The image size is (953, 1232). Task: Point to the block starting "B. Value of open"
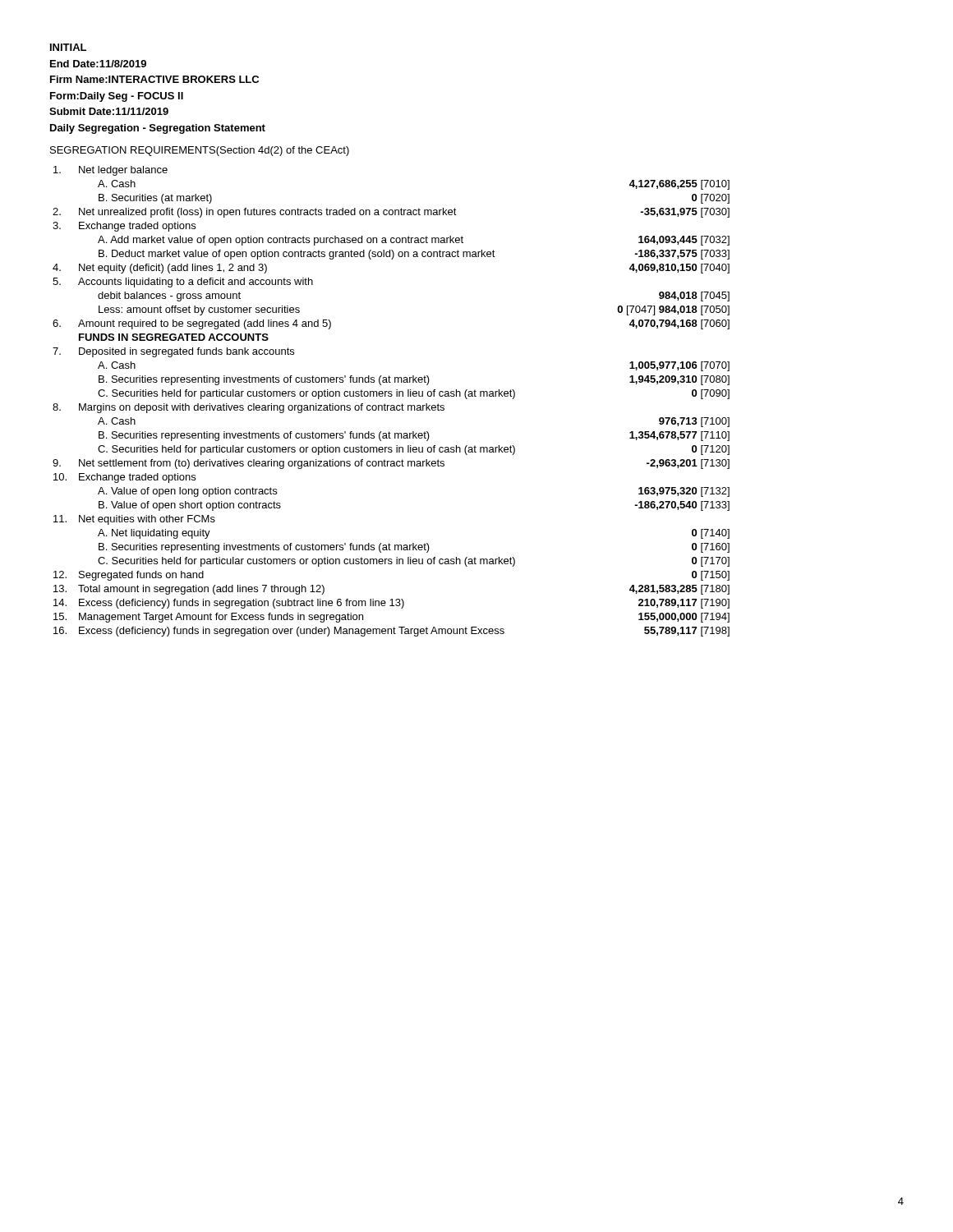point(186,506)
